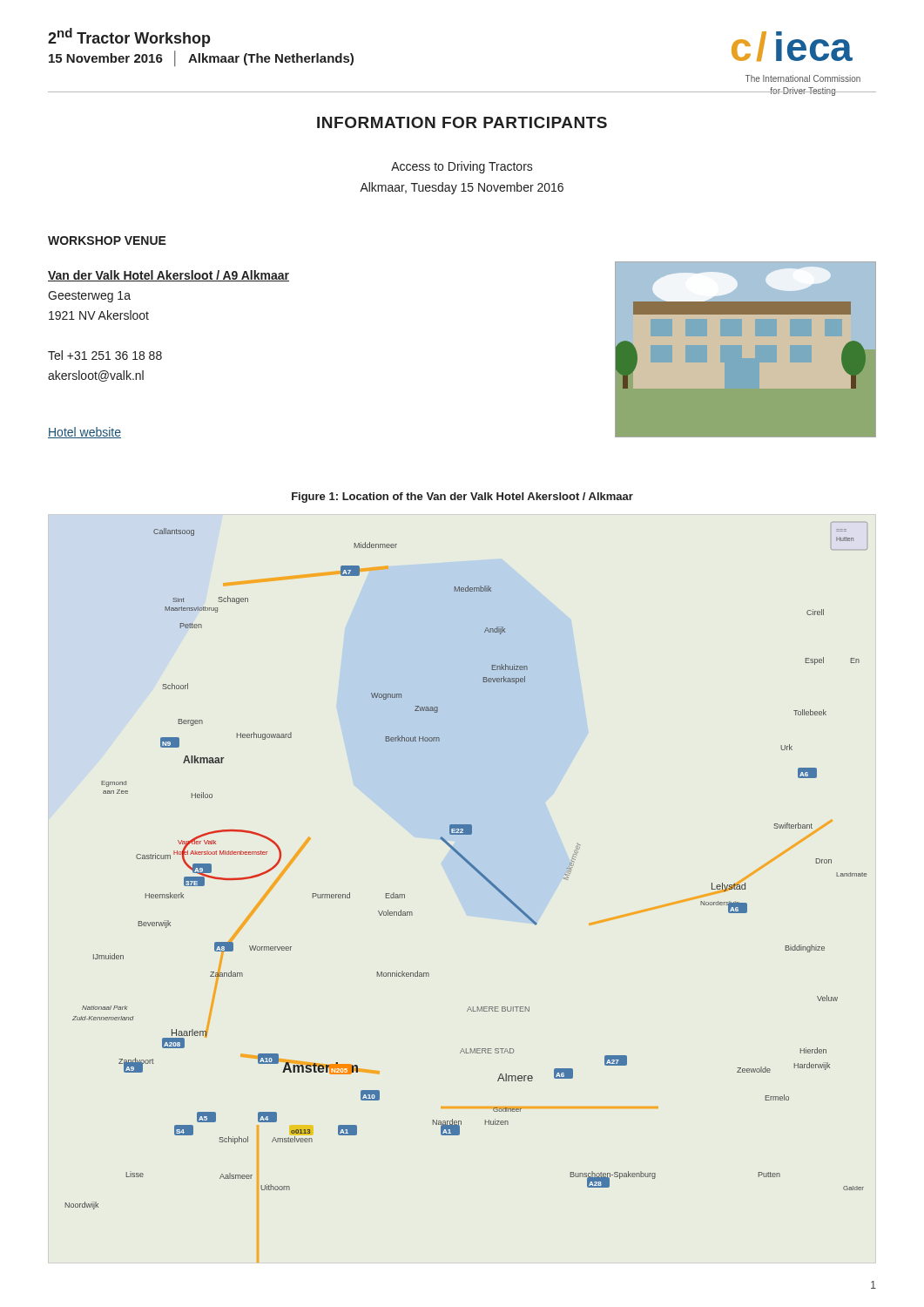Find the map
Image resolution: width=924 pixels, height=1307 pixels.
(462, 889)
